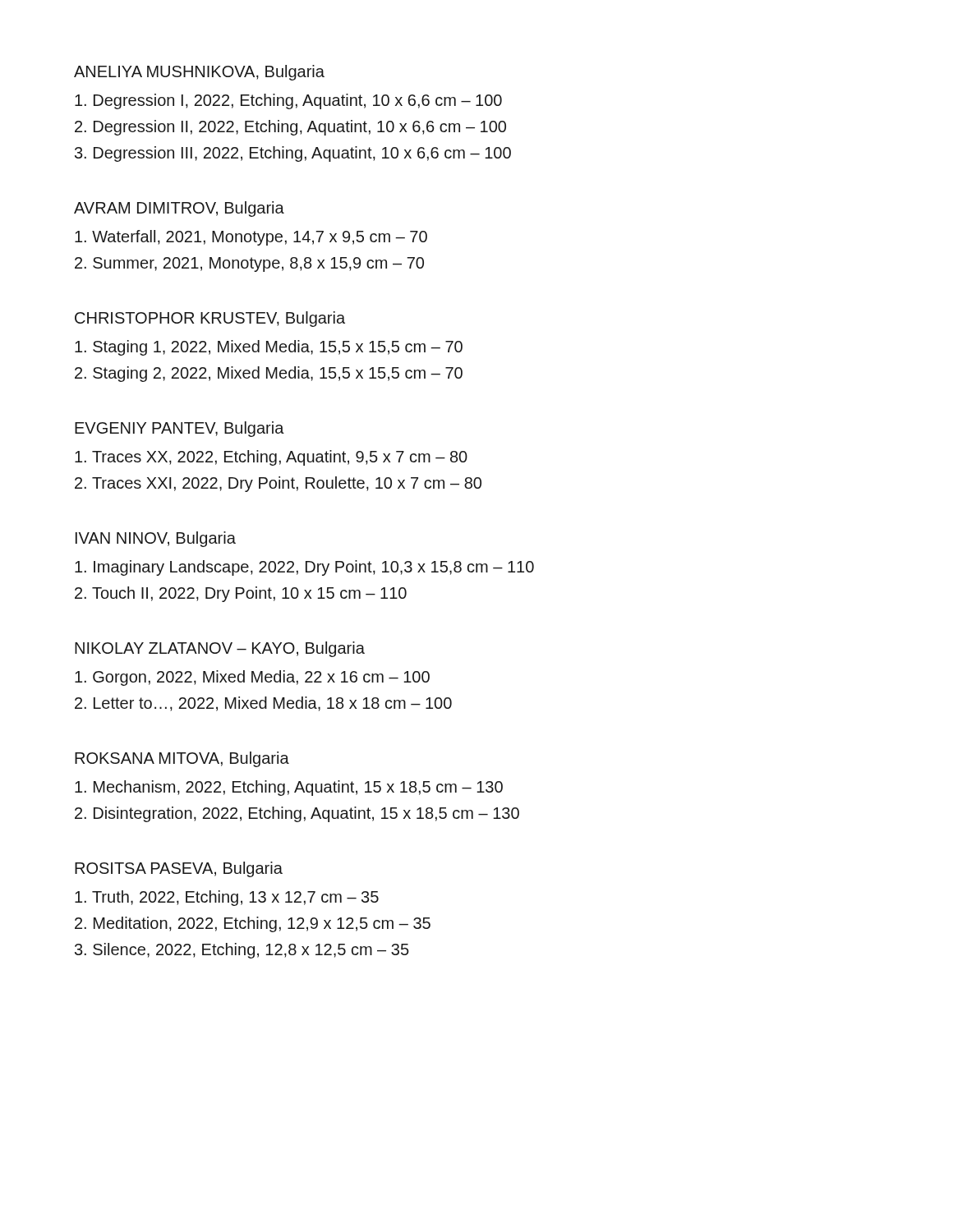Click the passage that begins "Imaginary Landscape, 2022,"
953x1232 pixels.
pyautogui.click(x=476, y=567)
